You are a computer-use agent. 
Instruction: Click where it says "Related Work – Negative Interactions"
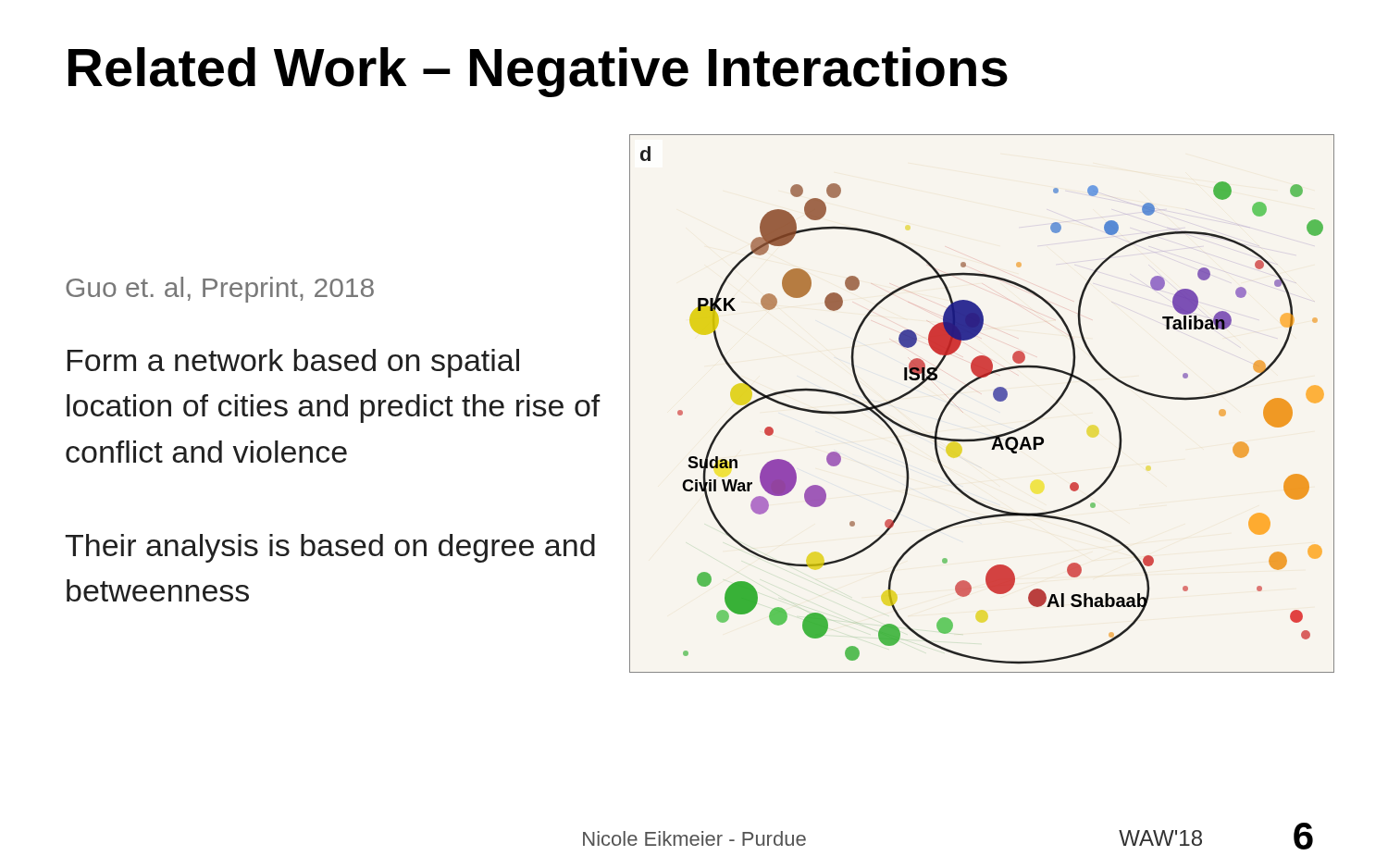[x=537, y=67]
